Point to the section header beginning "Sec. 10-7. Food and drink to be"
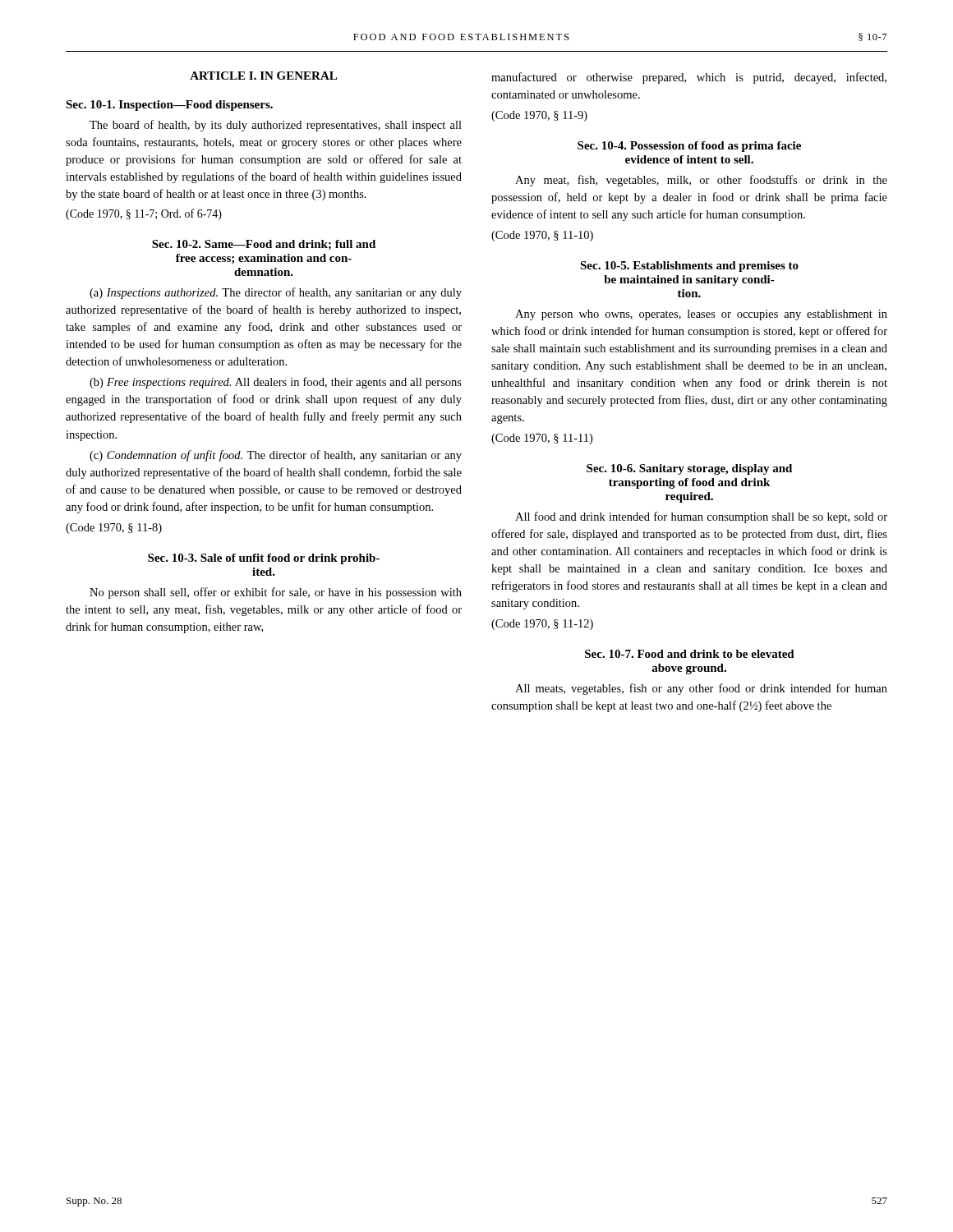The width and height of the screenshot is (953, 1232). point(689,661)
